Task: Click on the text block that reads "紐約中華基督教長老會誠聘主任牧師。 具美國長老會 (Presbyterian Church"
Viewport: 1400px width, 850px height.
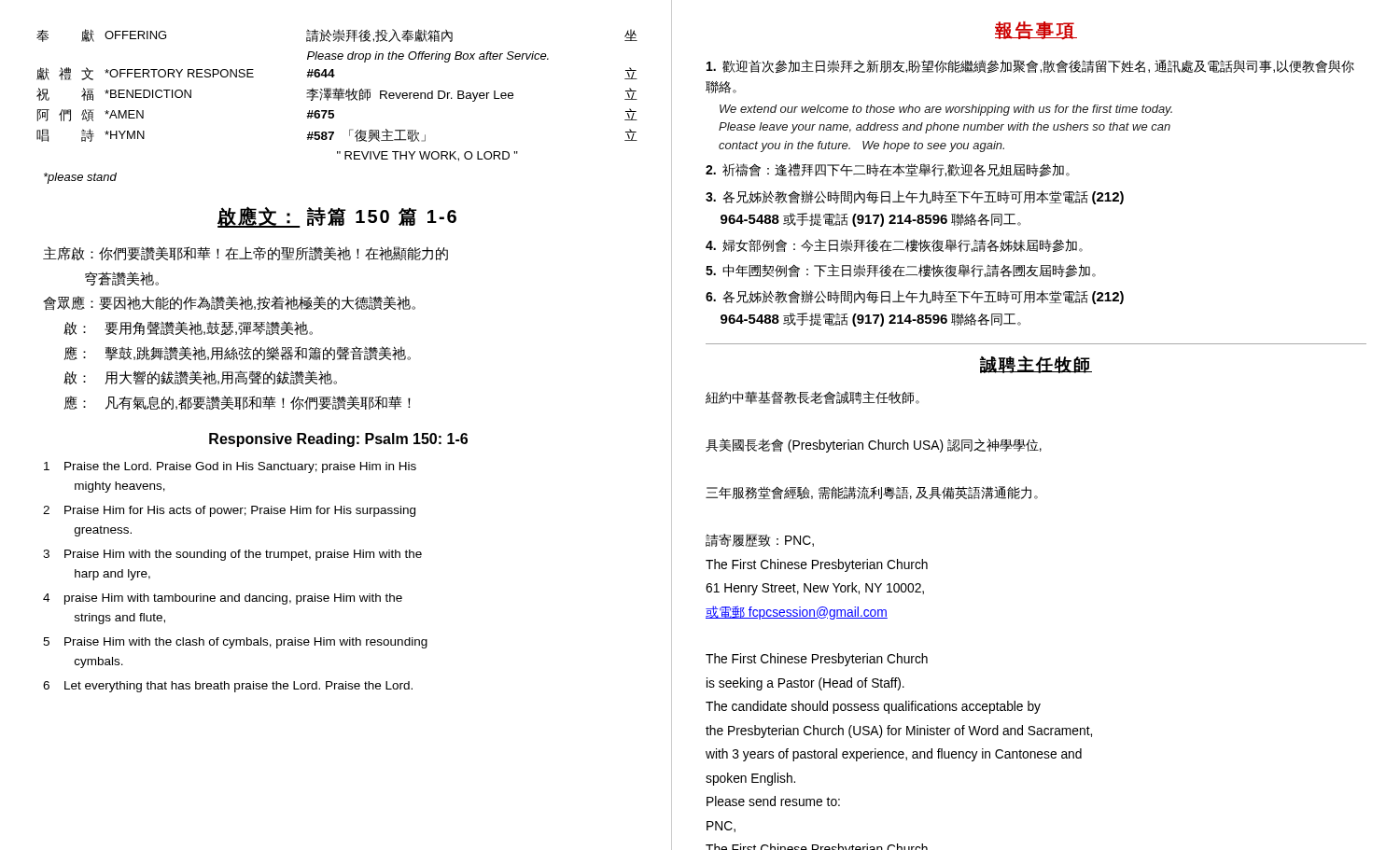Action: (812, 397)
